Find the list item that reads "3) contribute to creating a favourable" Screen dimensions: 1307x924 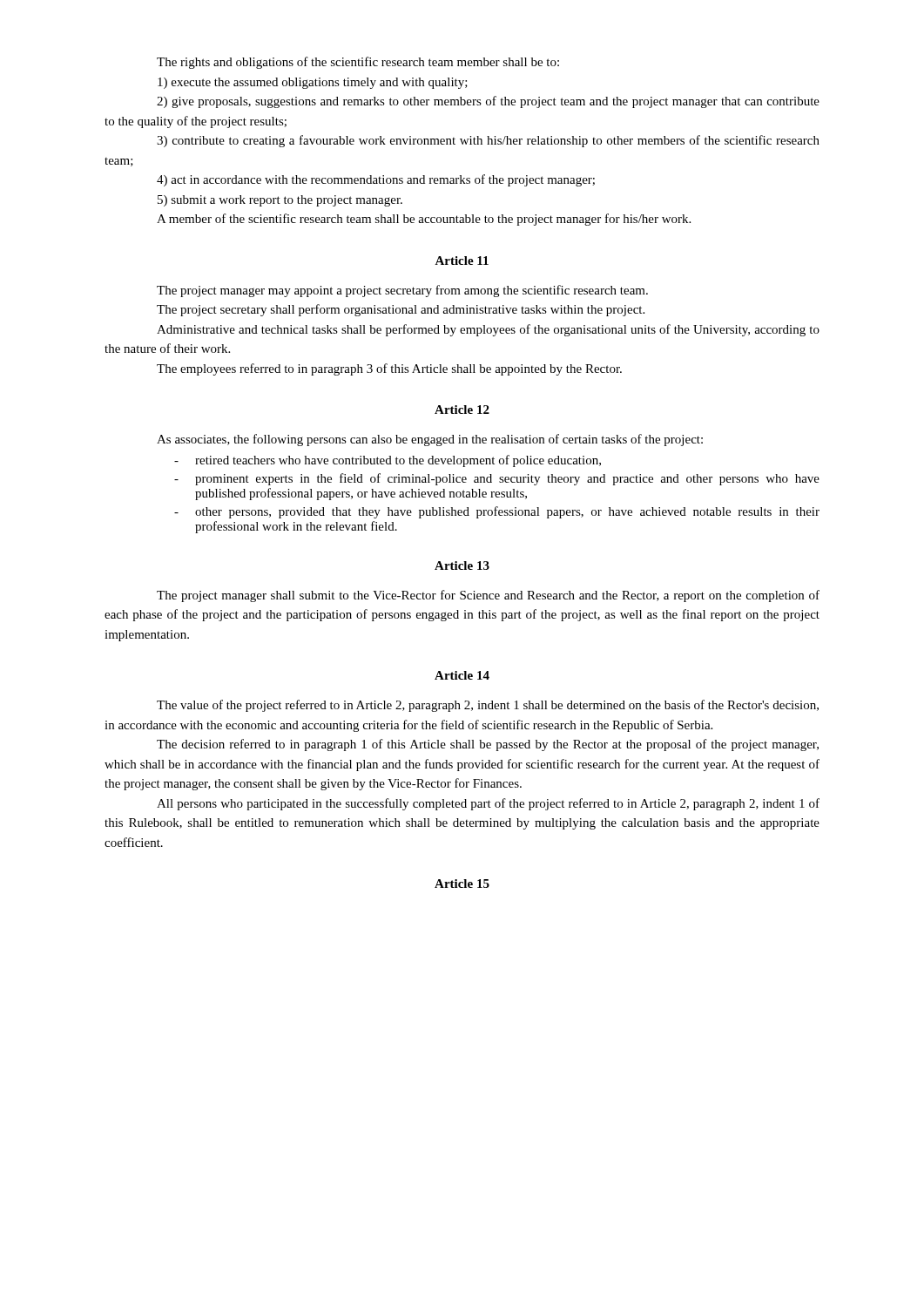click(462, 150)
